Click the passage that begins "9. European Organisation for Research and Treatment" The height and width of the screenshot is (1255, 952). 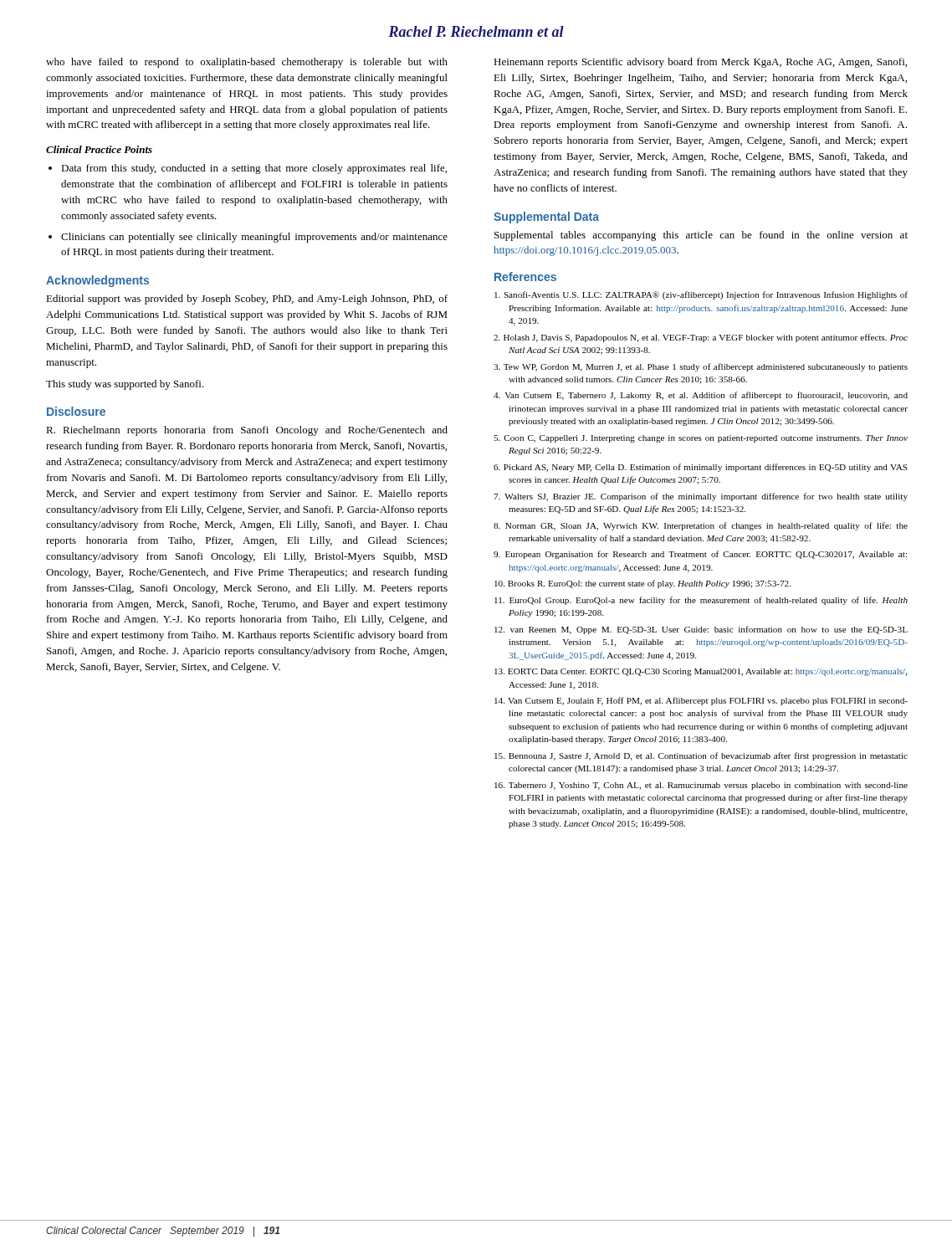click(x=701, y=561)
